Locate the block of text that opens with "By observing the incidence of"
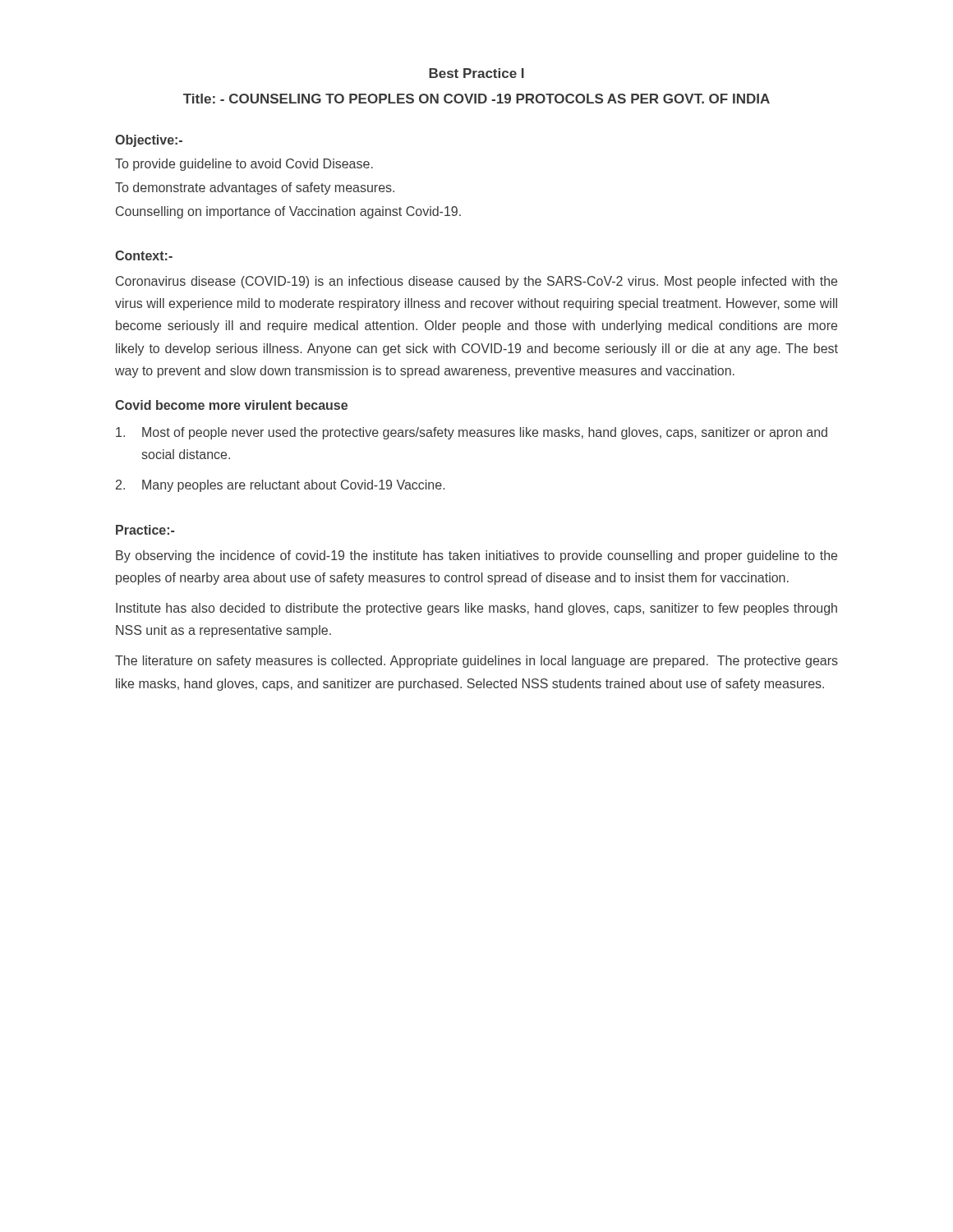This screenshot has width=953, height=1232. click(x=476, y=566)
